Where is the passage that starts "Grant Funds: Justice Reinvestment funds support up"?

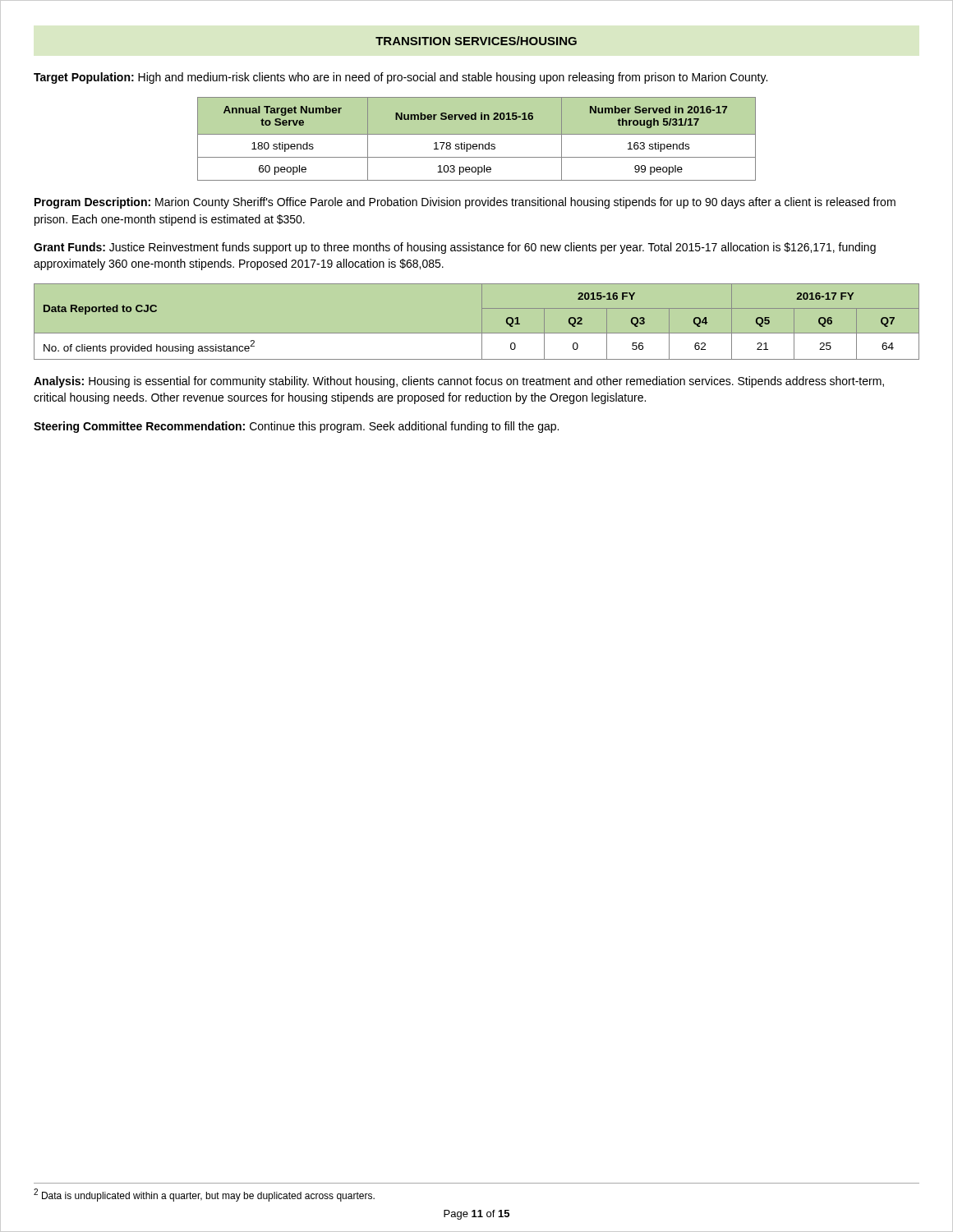click(x=455, y=256)
